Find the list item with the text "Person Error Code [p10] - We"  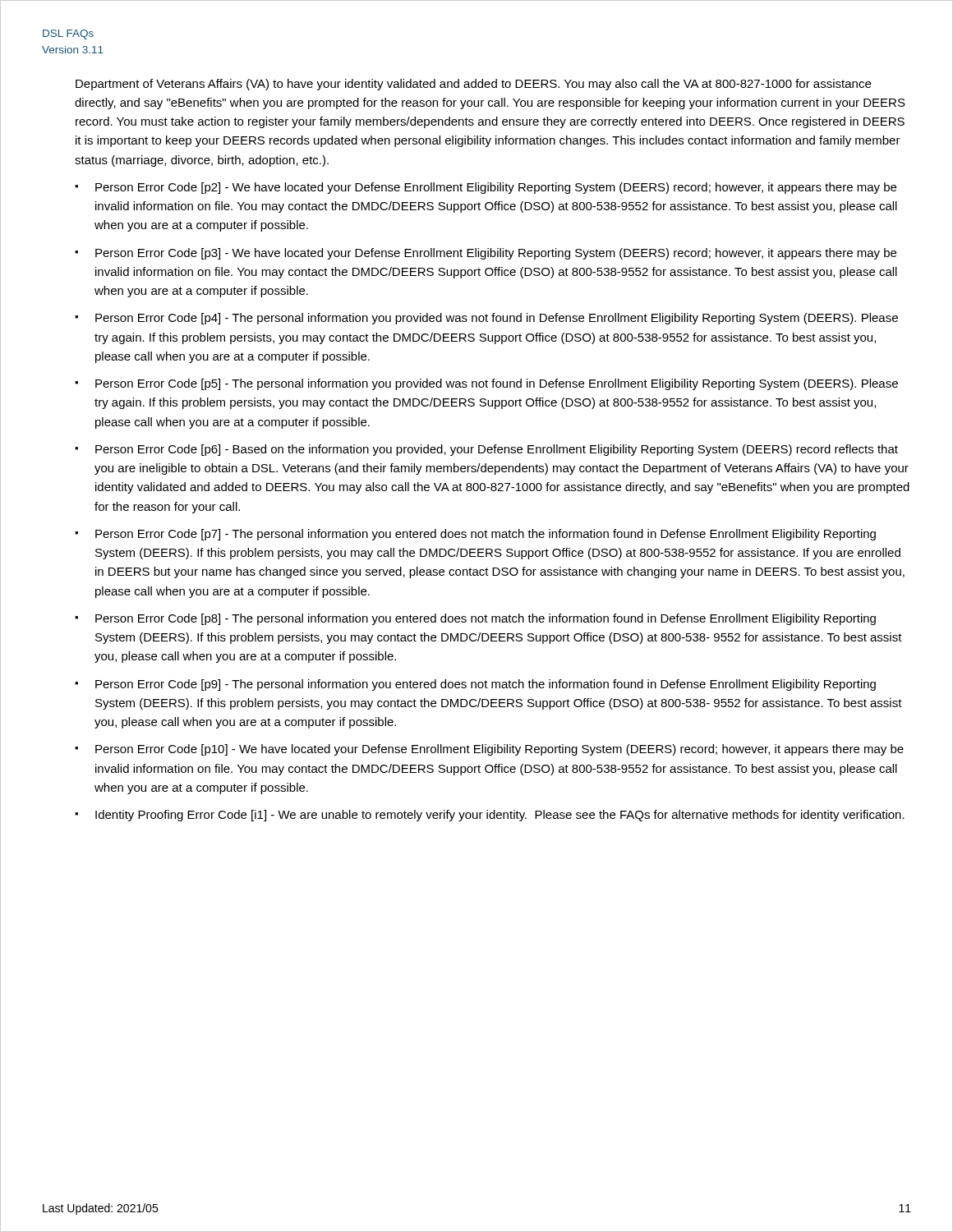coord(499,768)
